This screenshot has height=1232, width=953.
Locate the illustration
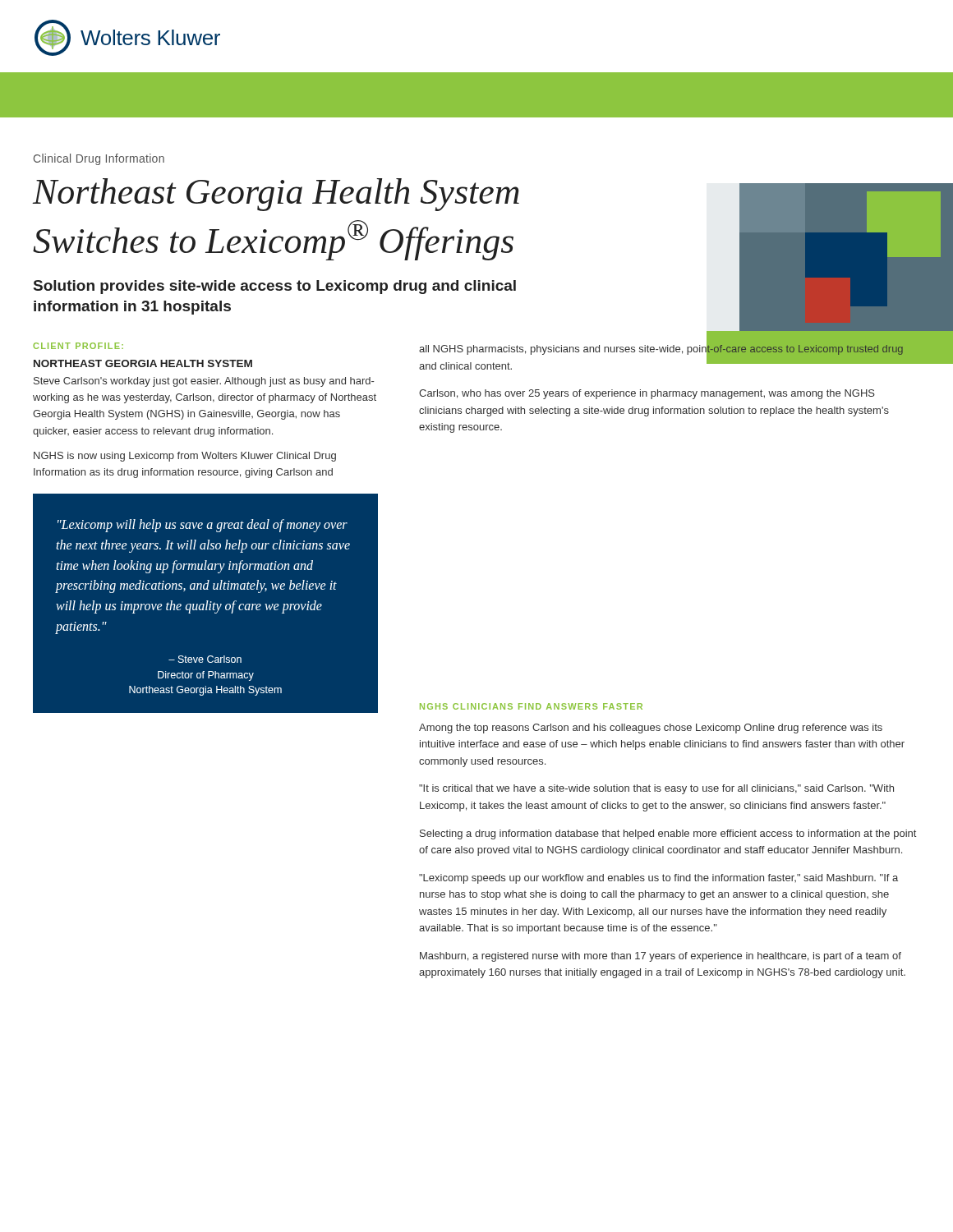point(830,274)
